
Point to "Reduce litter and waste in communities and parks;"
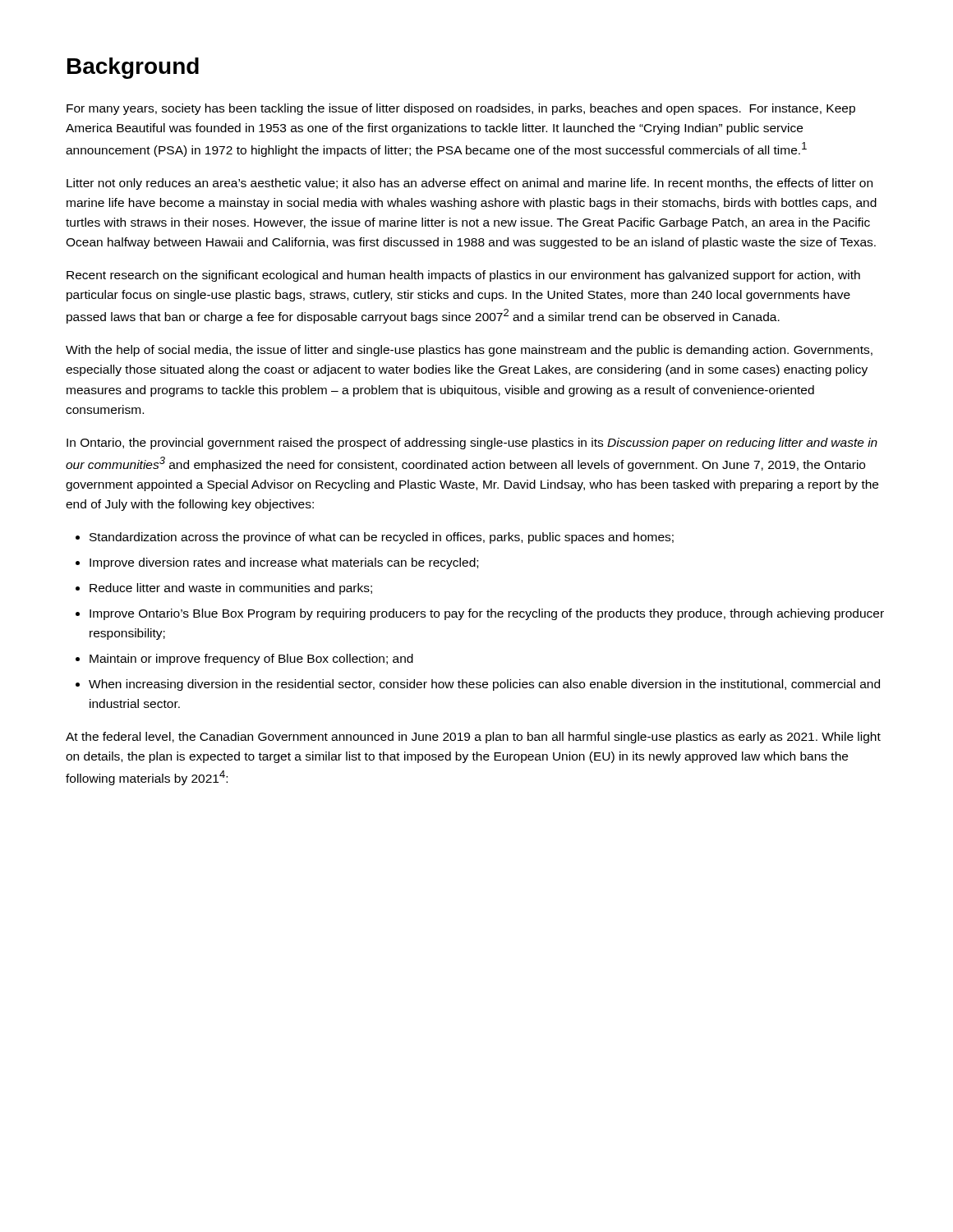(231, 587)
